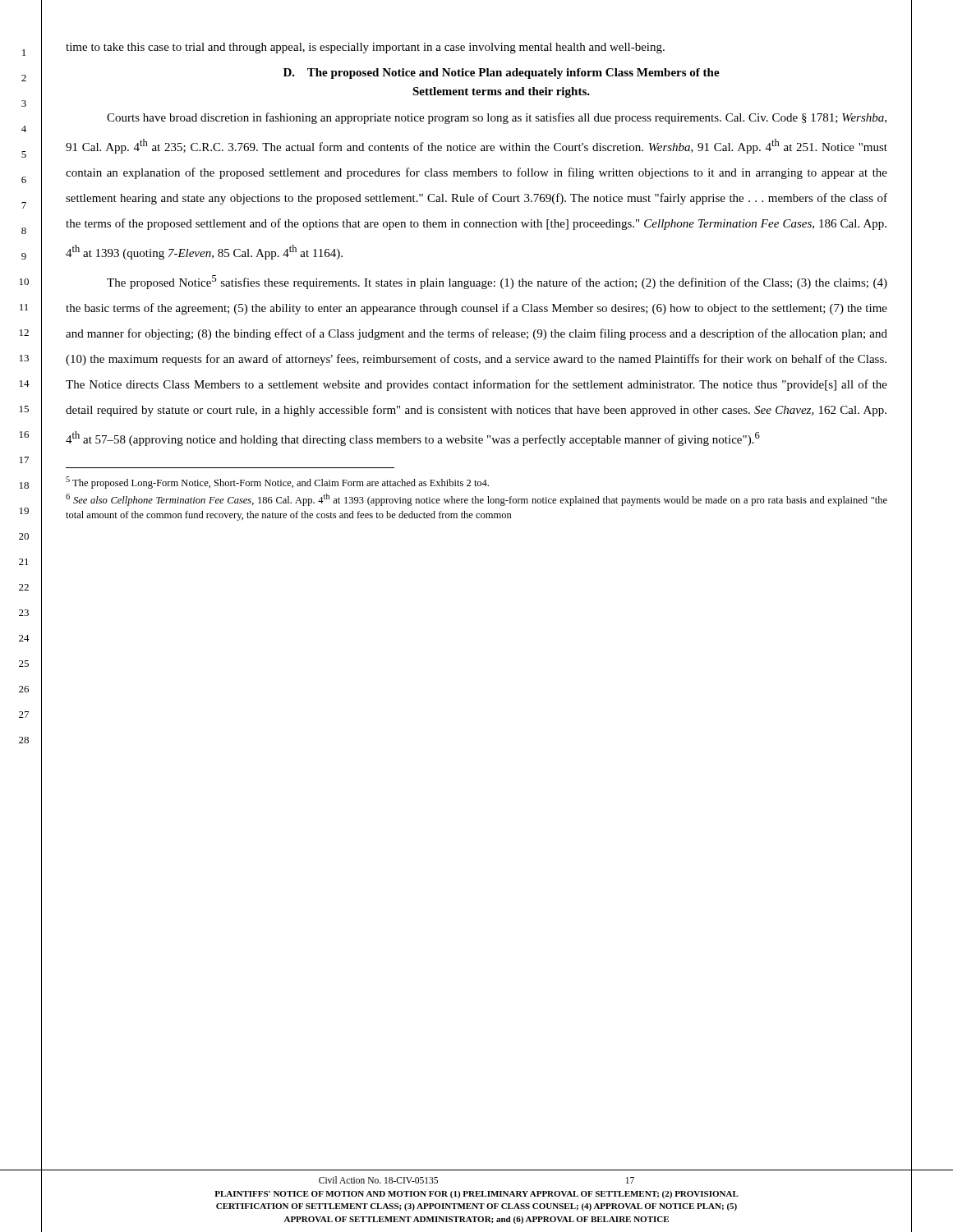The height and width of the screenshot is (1232, 953).
Task: Locate the block of text that opens with "Courts have broad discretion in fashioning an appropriate"
Action: pyautogui.click(x=476, y=185)
